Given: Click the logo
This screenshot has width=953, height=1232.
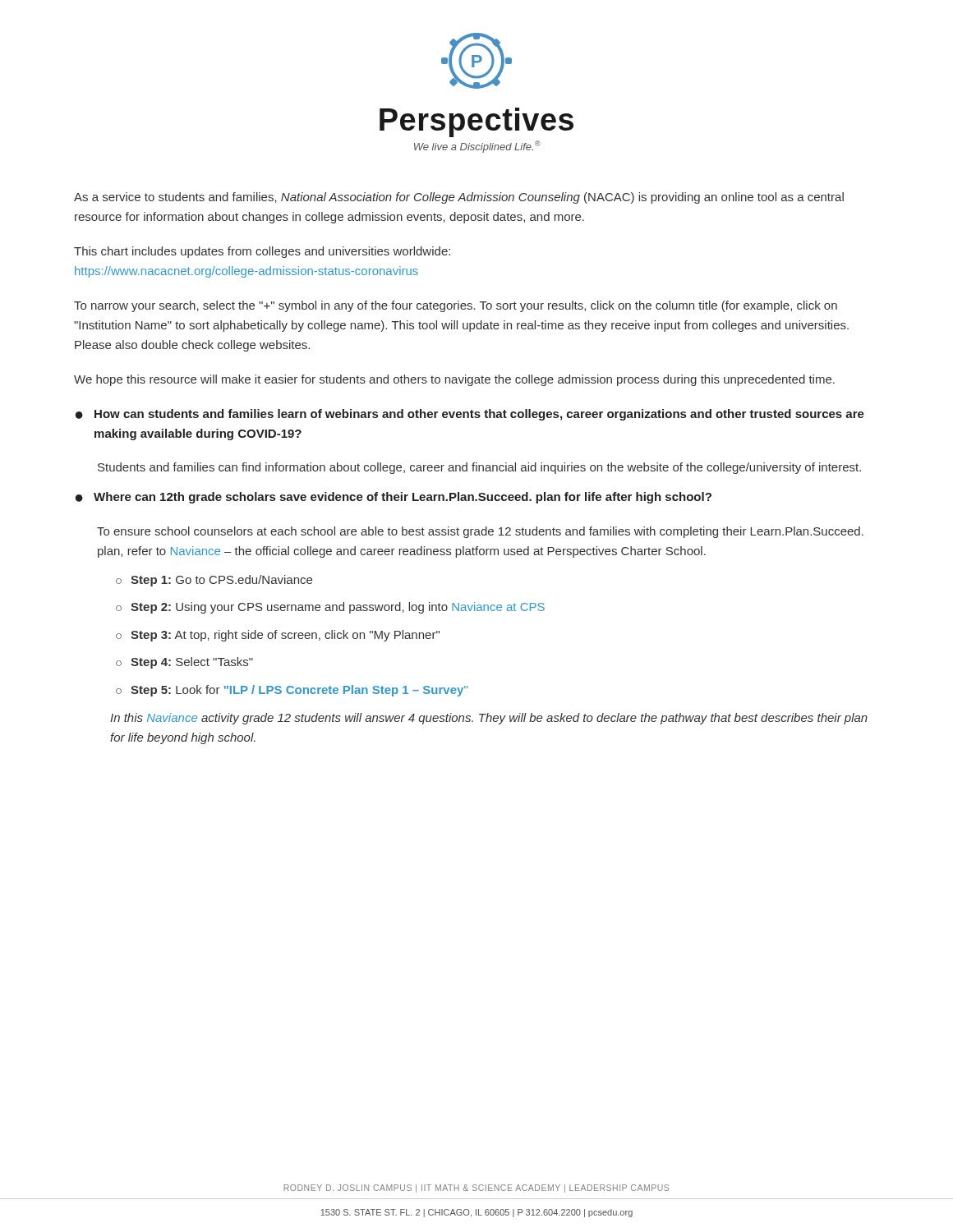Looking at the screenshot, I should [476, 81].
